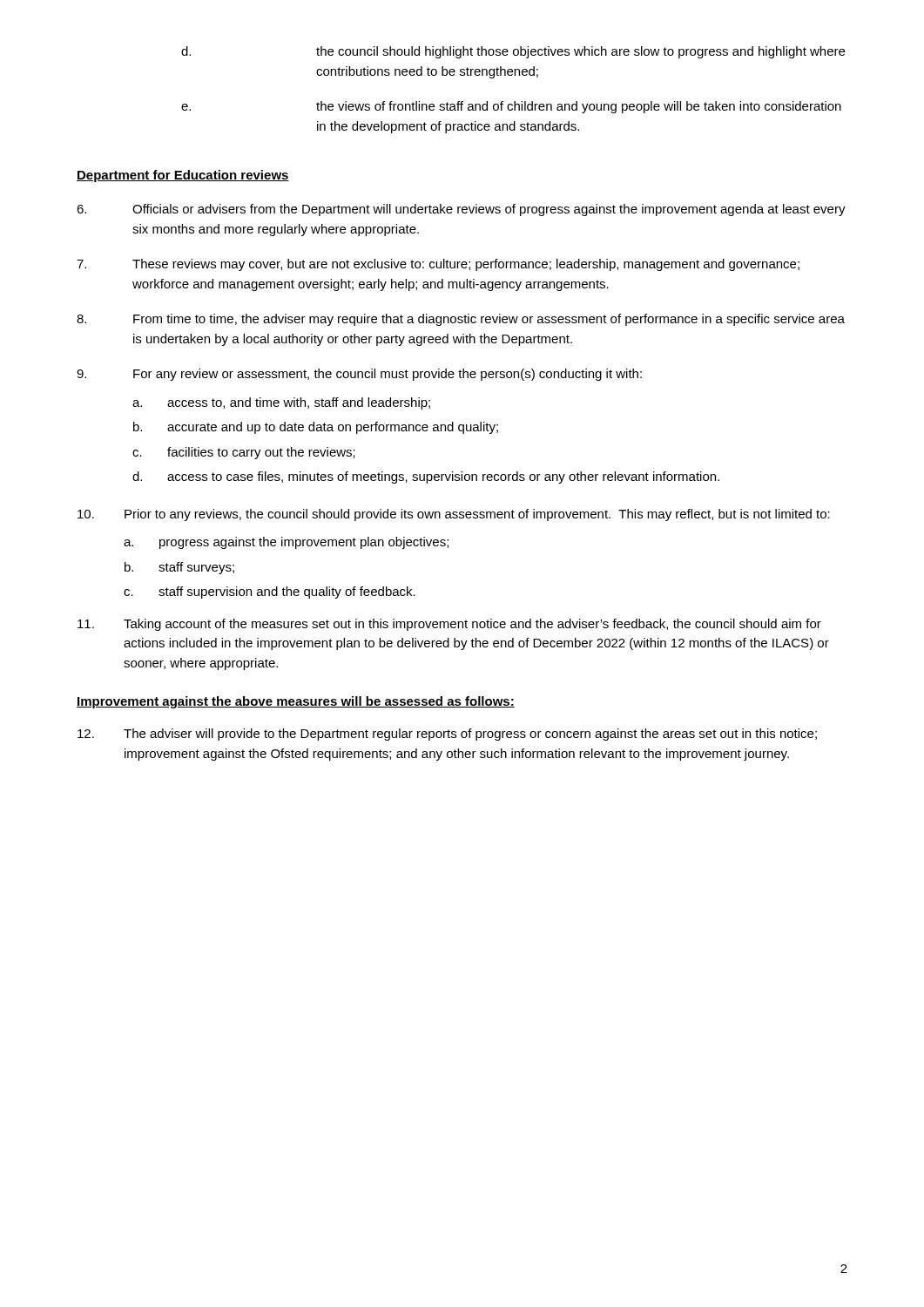Click on the list item that says "6. Officials or advisers"
The width and height of the screenshot is (924, 1307).
(x=462, y=219)
